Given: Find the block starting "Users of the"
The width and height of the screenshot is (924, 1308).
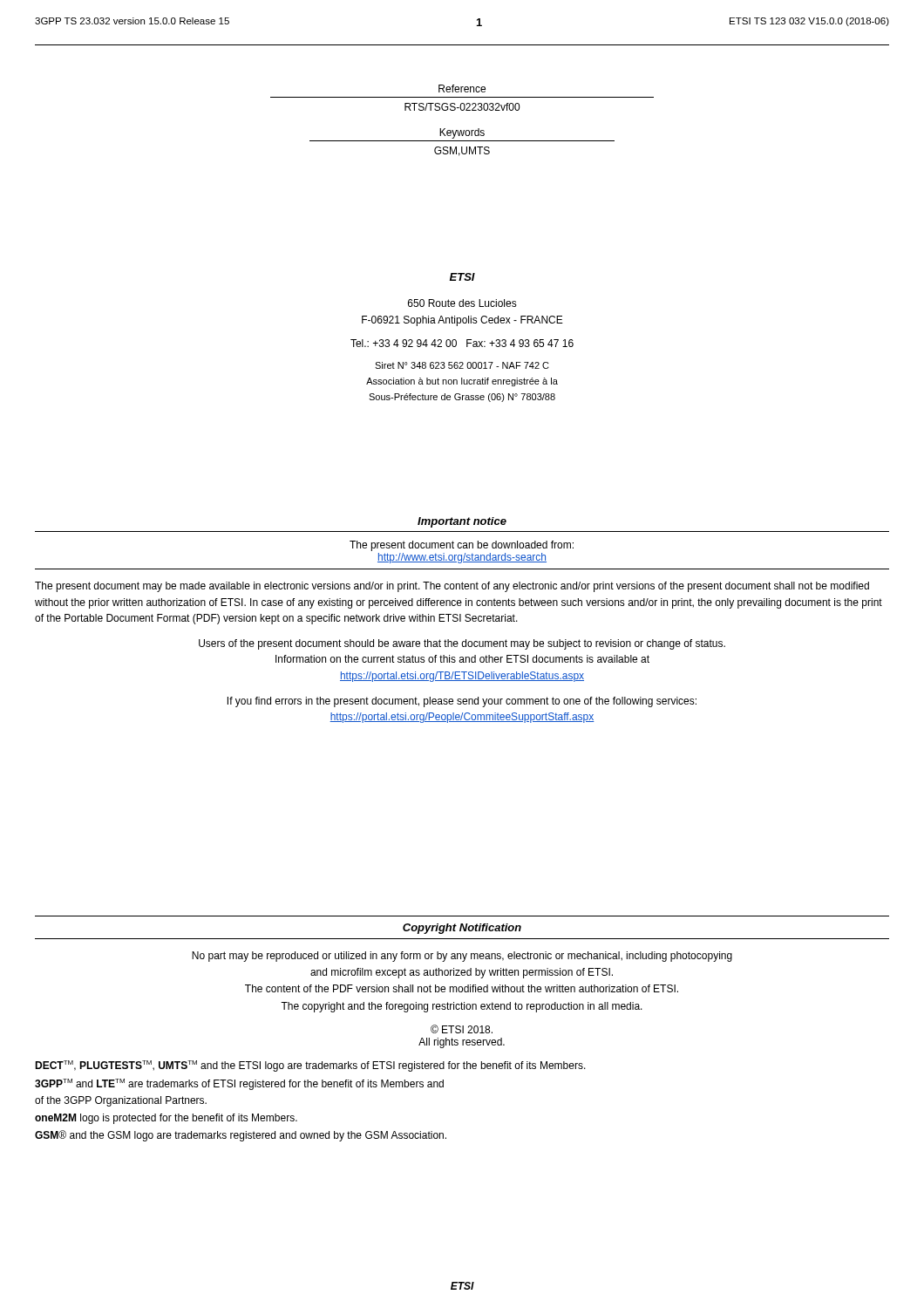Looking at the screenshot, I should coord(462,660).
